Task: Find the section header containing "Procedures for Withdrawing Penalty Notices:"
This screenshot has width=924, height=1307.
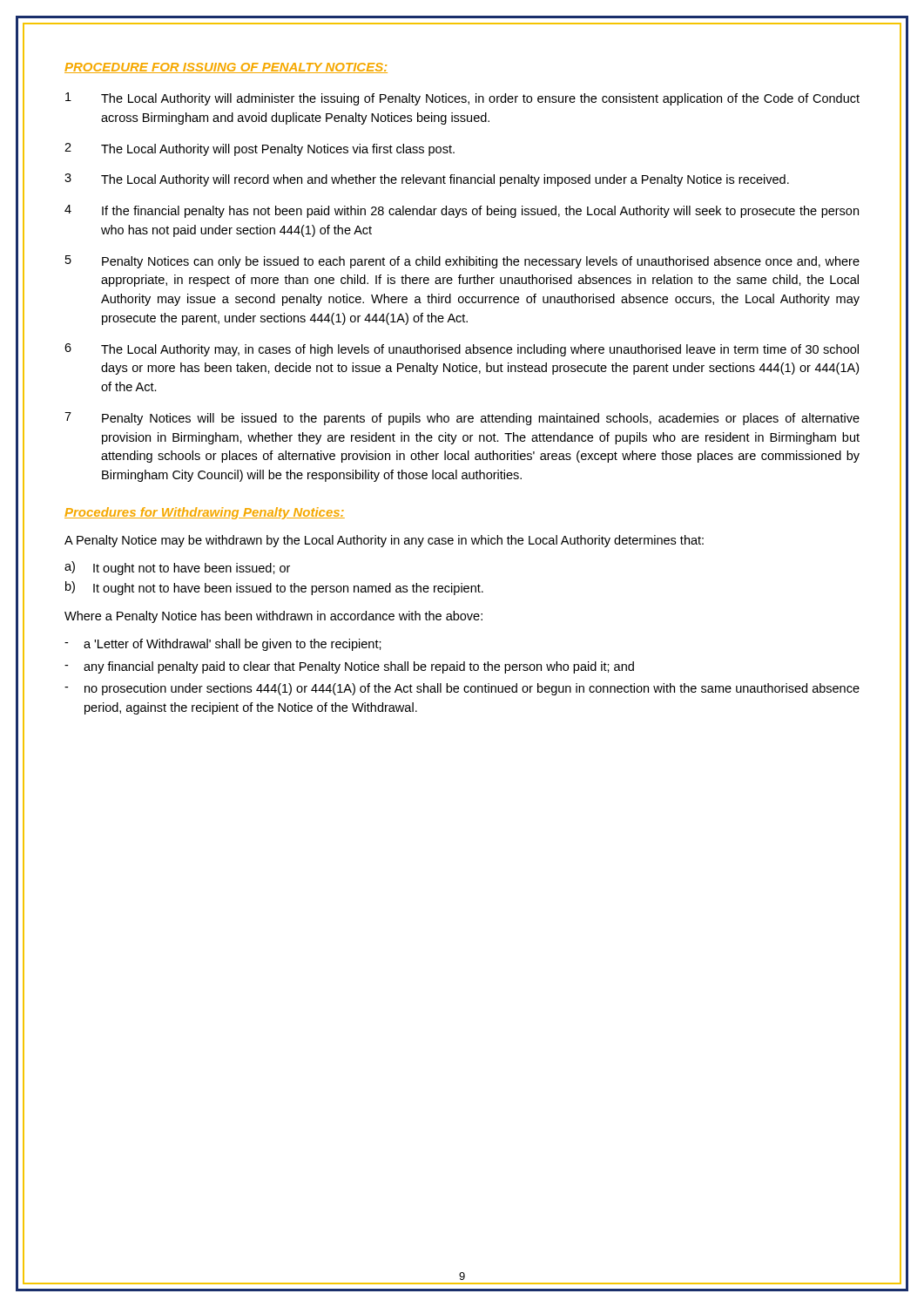Action: click(x=204, y=512)
